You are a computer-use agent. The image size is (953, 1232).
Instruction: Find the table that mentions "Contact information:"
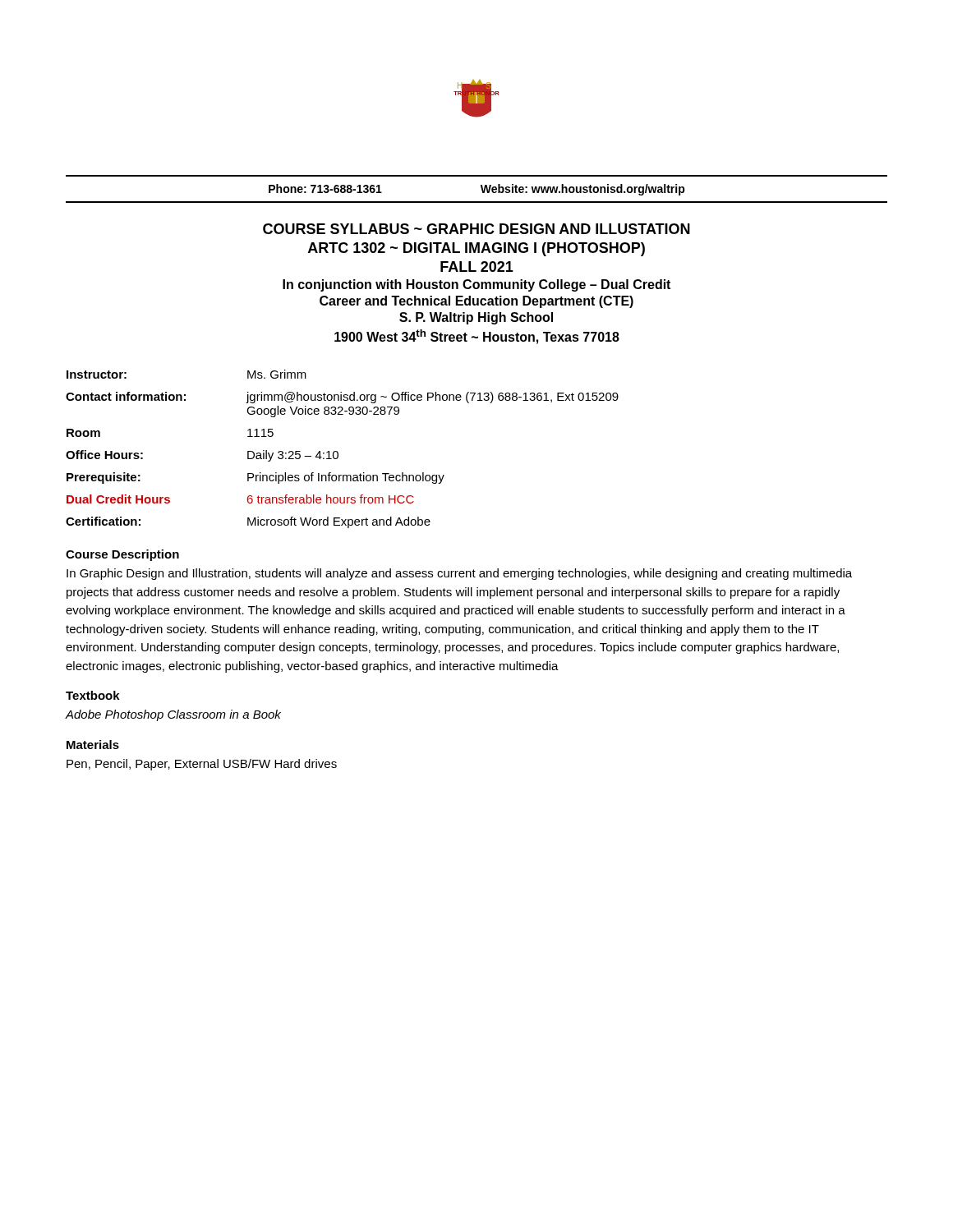[x=476, y=448]
